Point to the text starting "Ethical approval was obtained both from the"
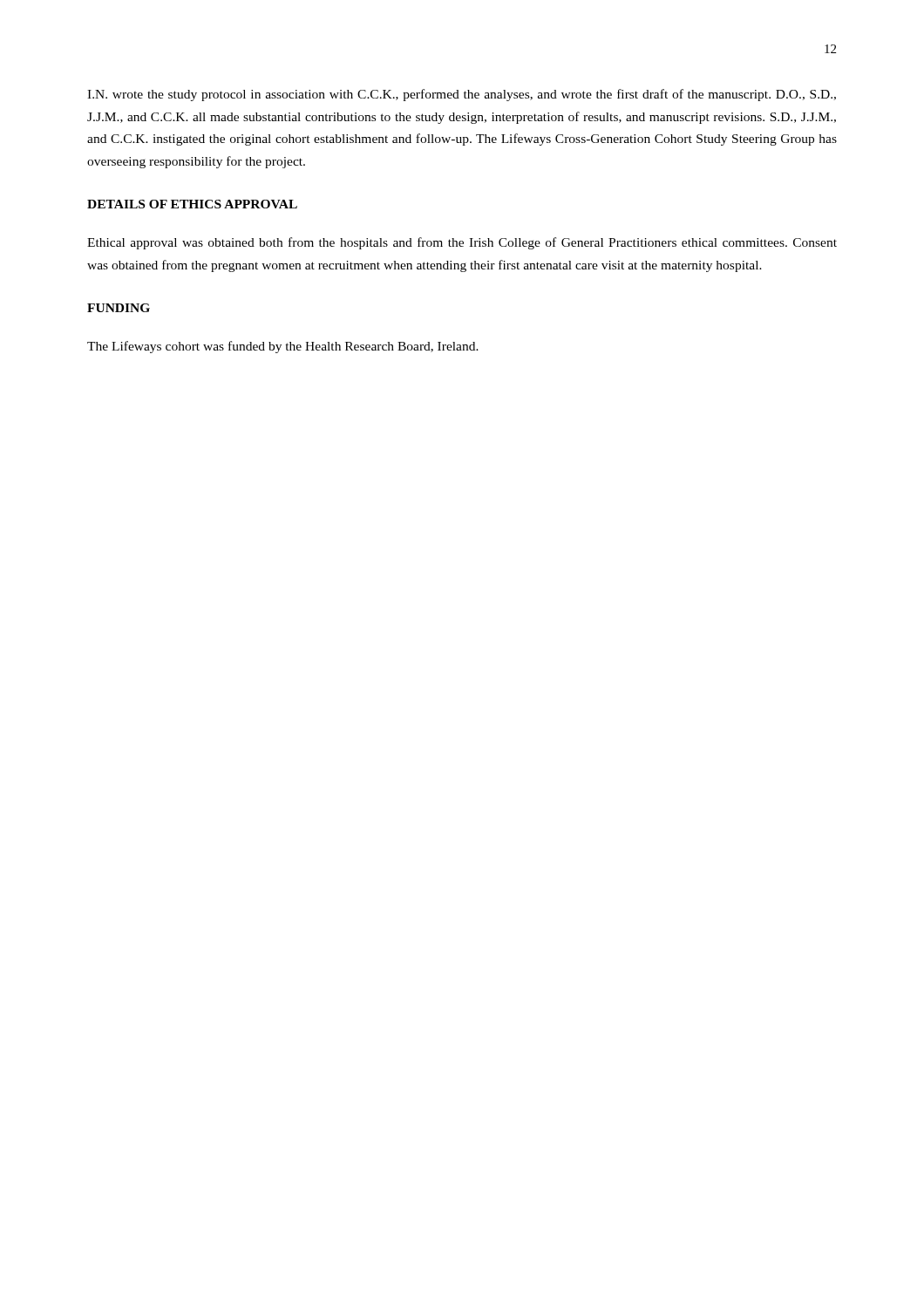This screenshot has height=1308, width=924. 462,253
